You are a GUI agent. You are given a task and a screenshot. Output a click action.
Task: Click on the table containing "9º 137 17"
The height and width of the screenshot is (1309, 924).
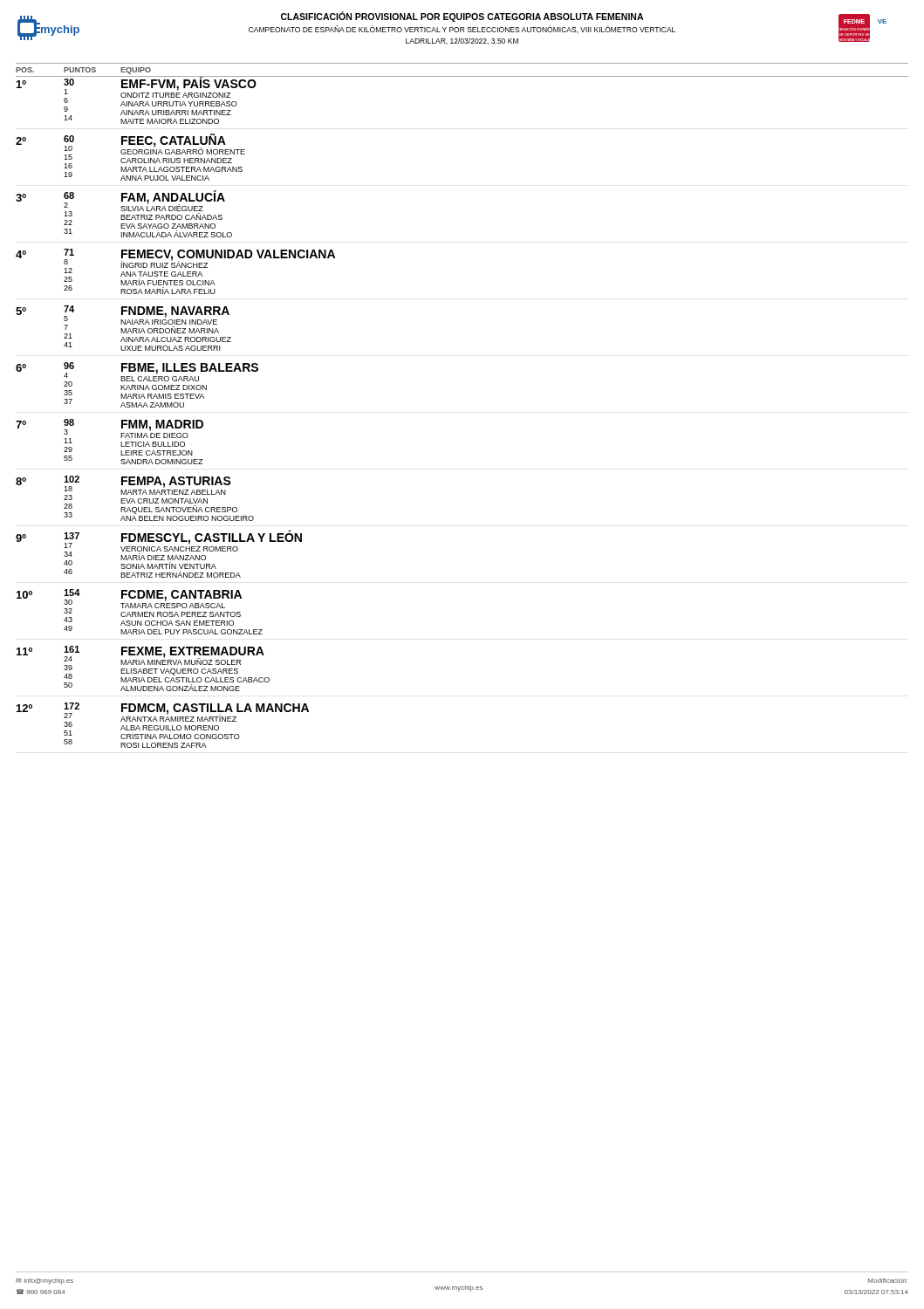[462, 557]
